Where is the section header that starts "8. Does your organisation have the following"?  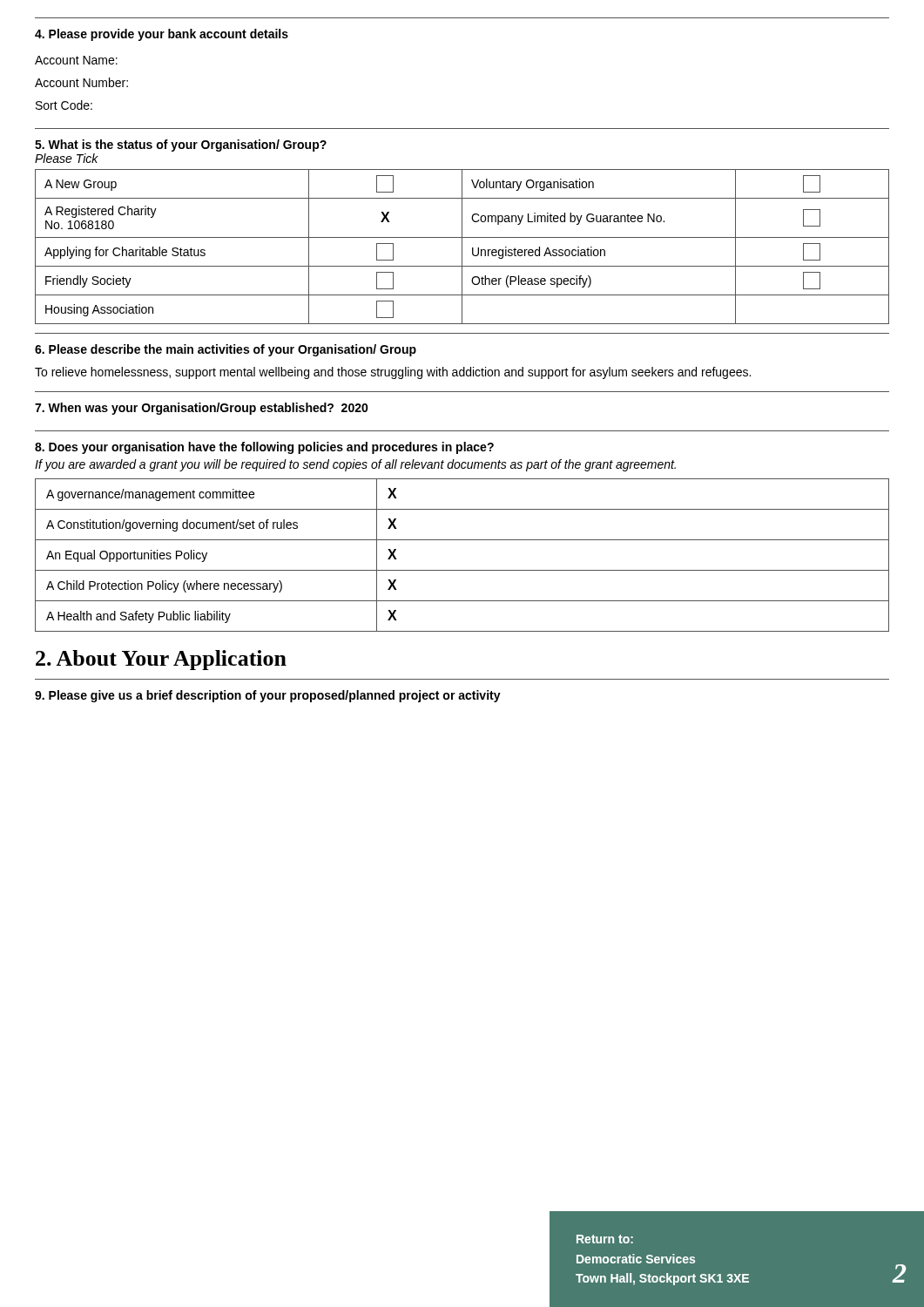264,447
